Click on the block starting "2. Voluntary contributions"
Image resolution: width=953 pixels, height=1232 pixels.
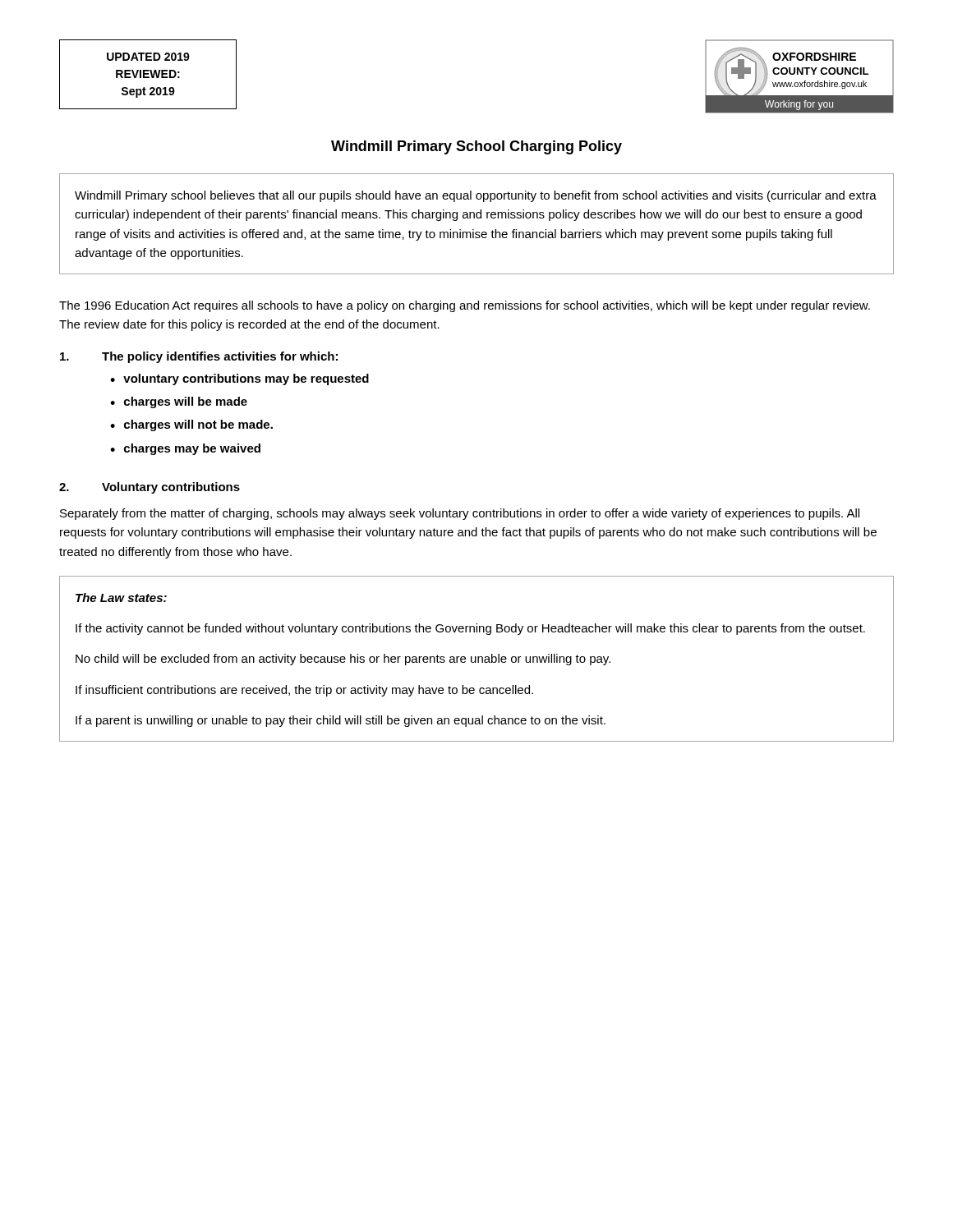point(150,487)
